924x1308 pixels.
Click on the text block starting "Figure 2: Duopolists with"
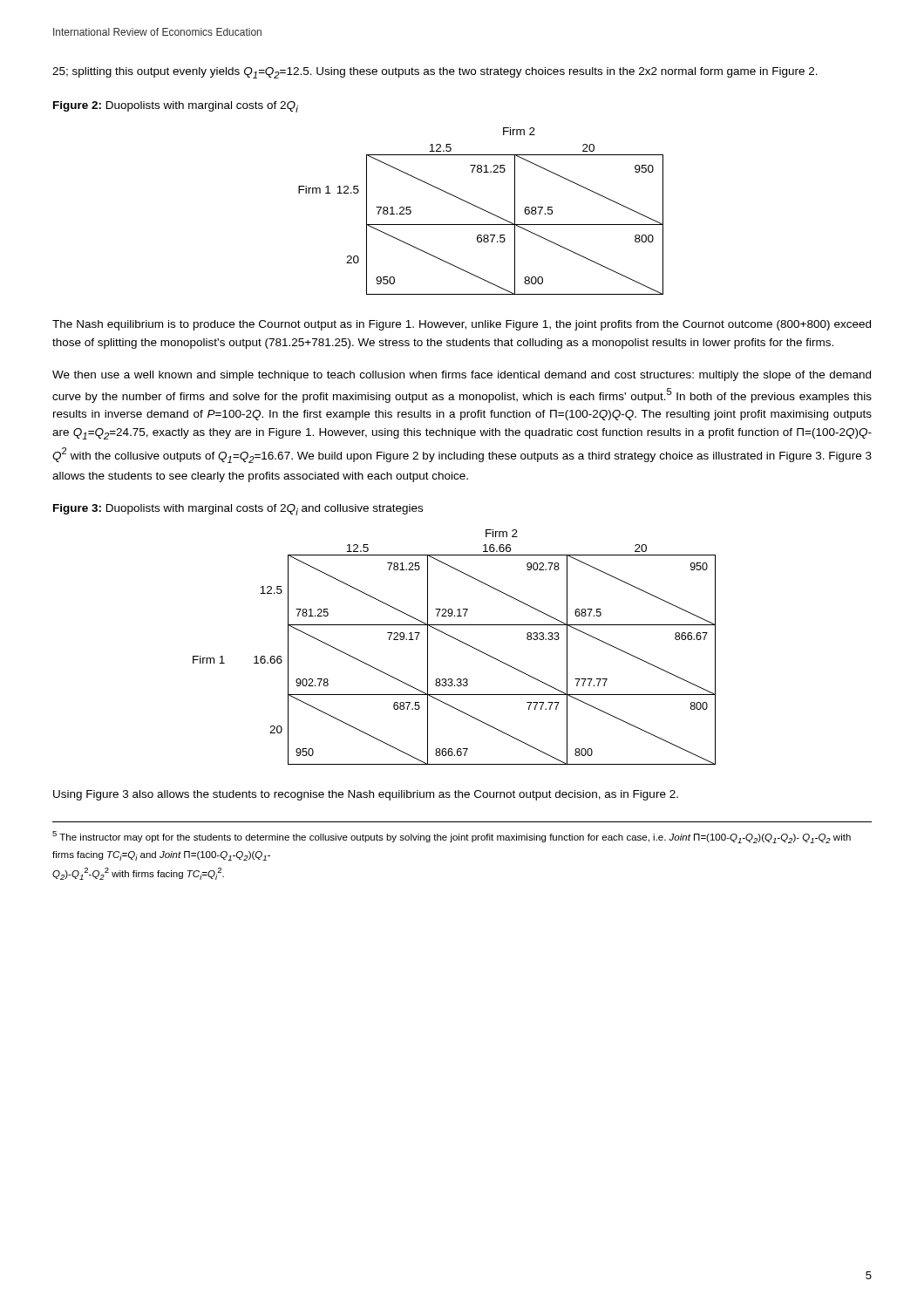(x=175, y=106)
